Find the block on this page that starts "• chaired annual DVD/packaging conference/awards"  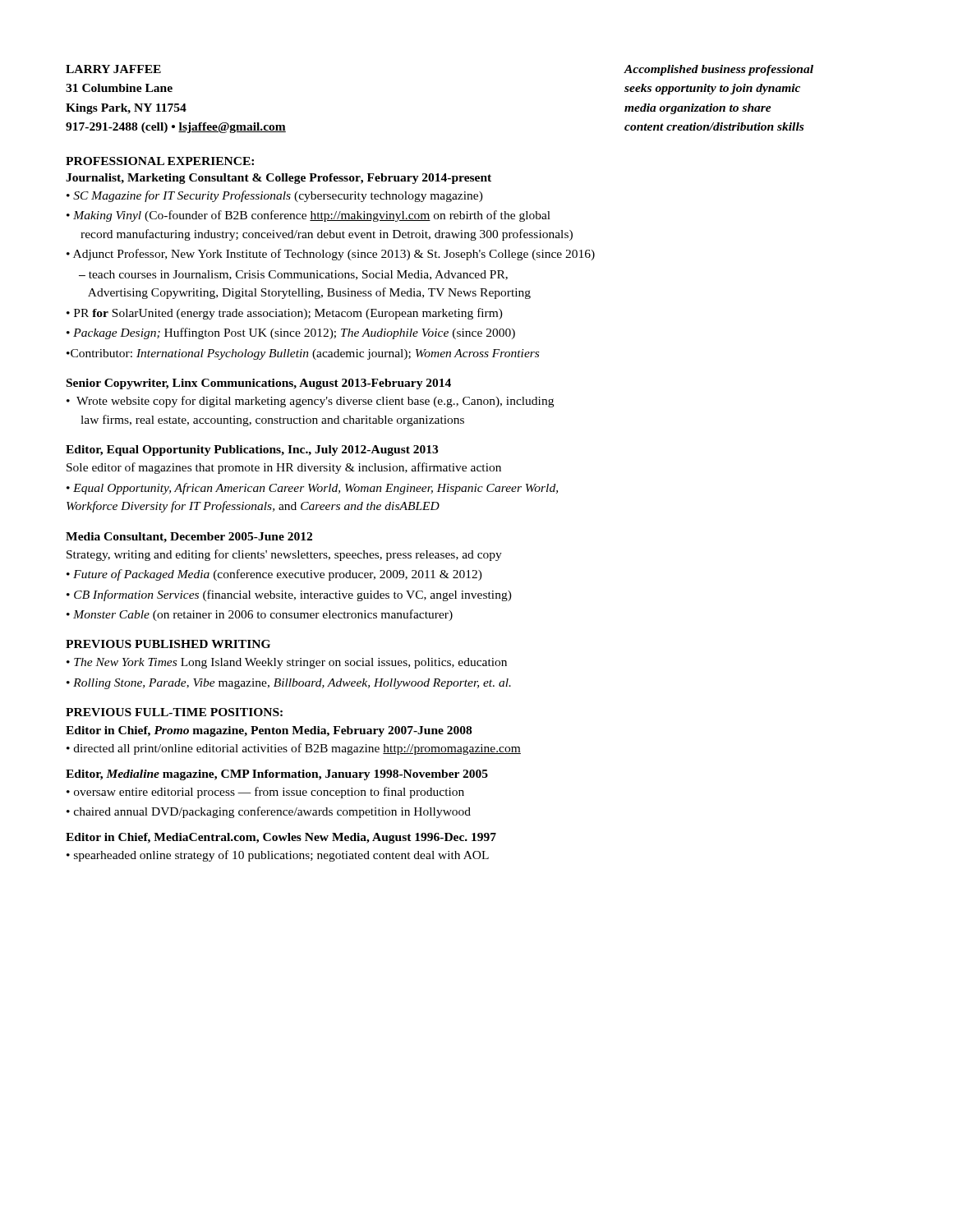[268, 811]
